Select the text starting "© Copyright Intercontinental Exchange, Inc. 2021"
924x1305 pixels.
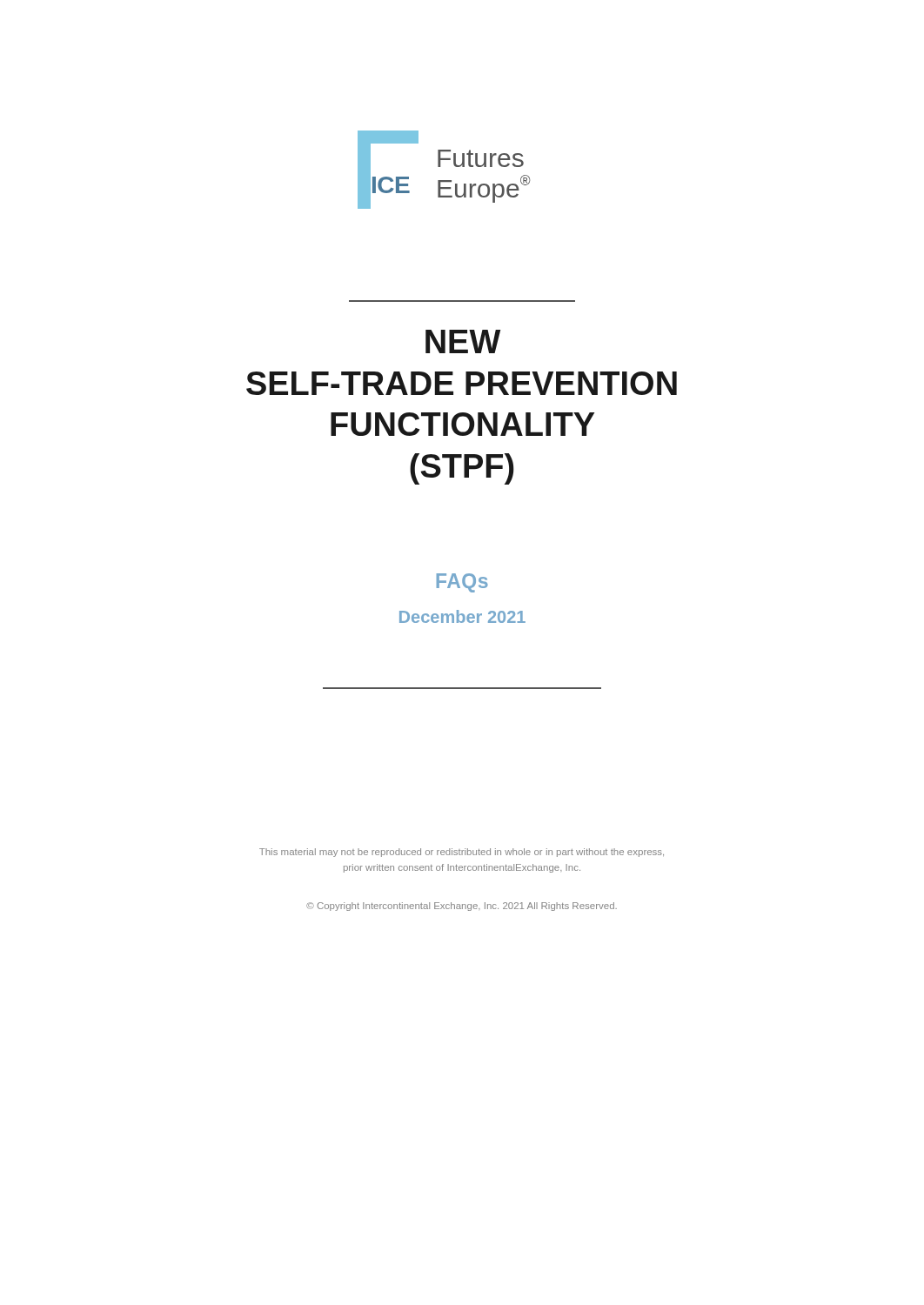462,906
